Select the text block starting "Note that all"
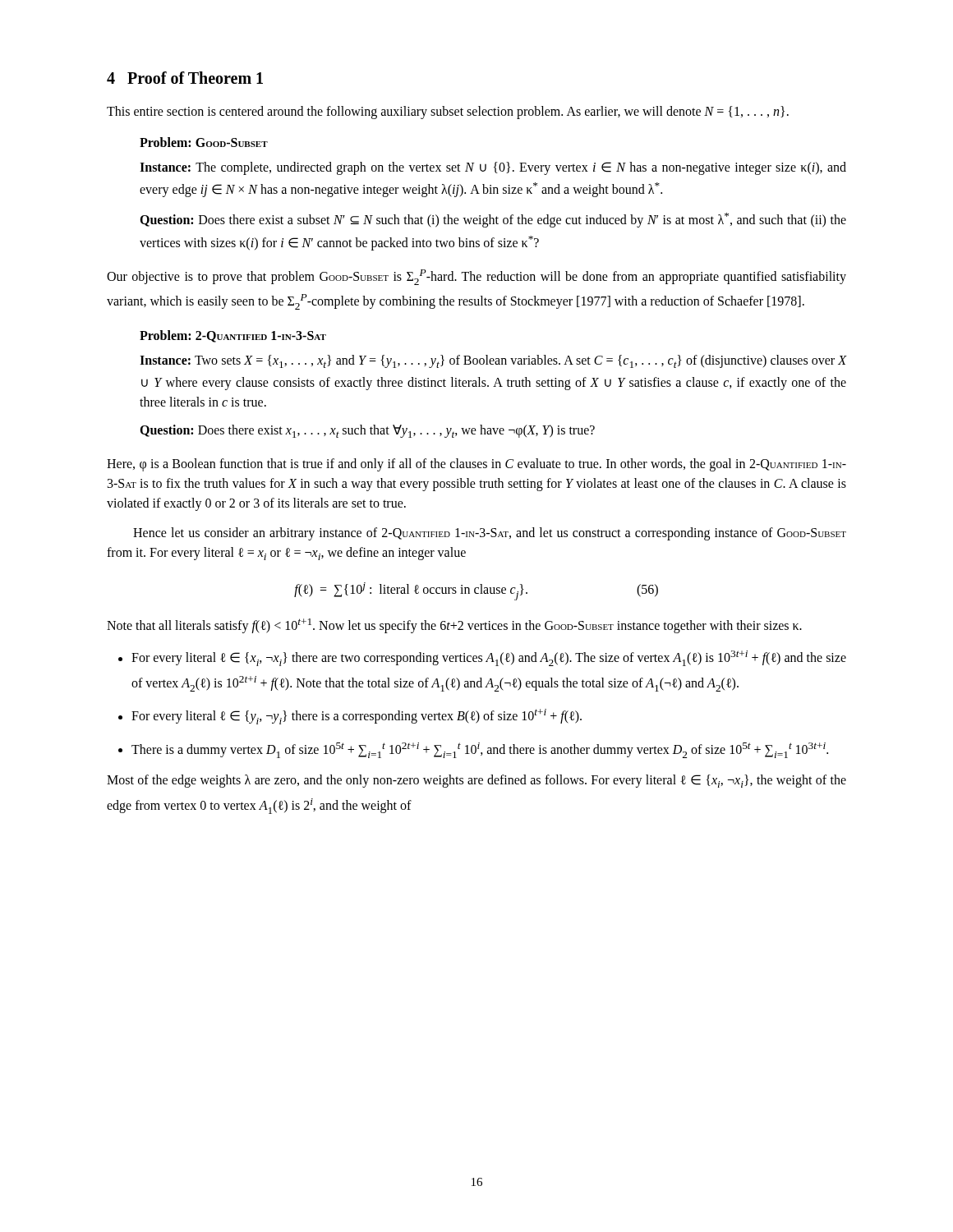Image resolution: width=953 pixels, height=1232 pixels. (x=476, y=625)
